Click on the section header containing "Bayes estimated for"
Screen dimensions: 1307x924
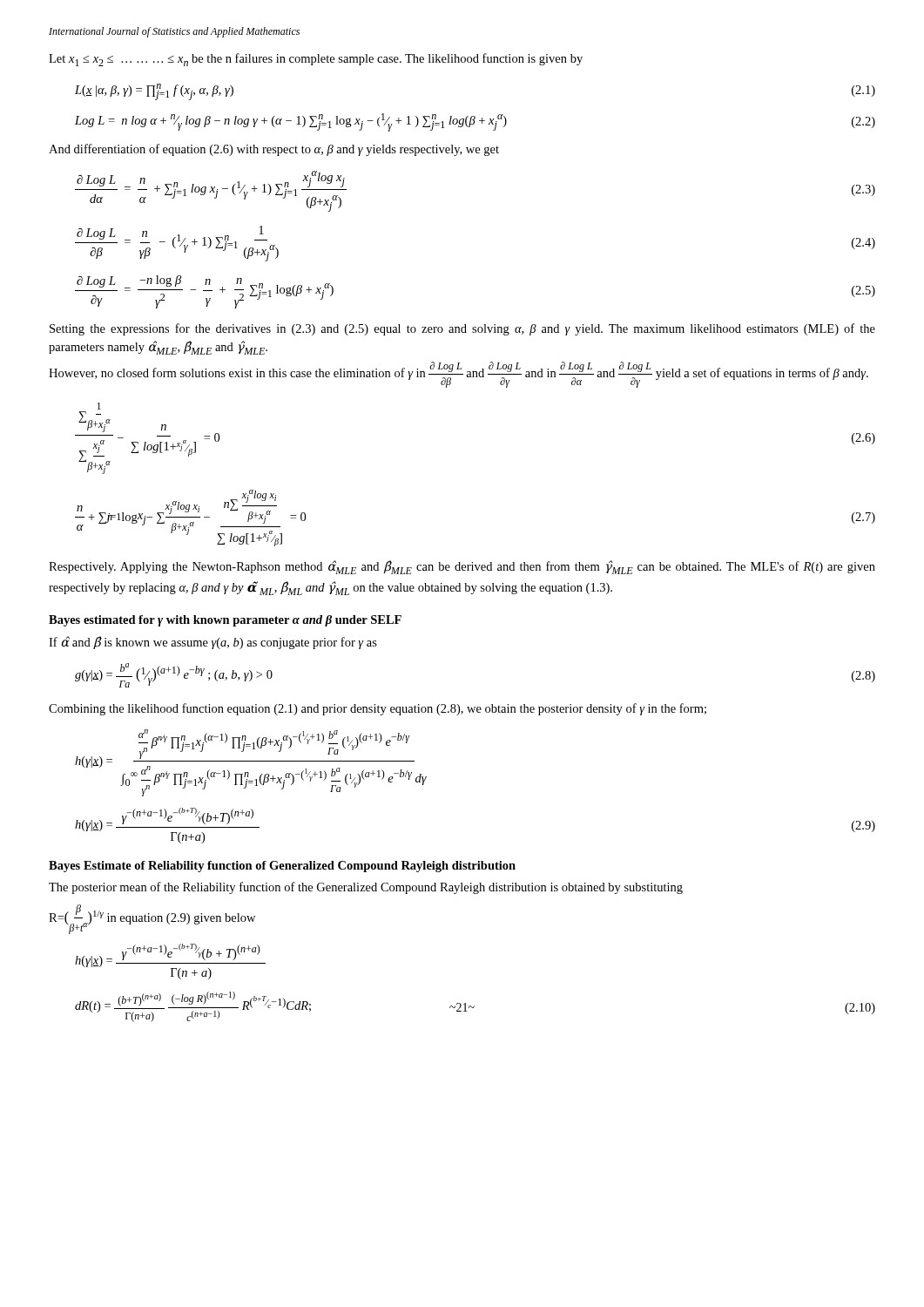point(225,619)
